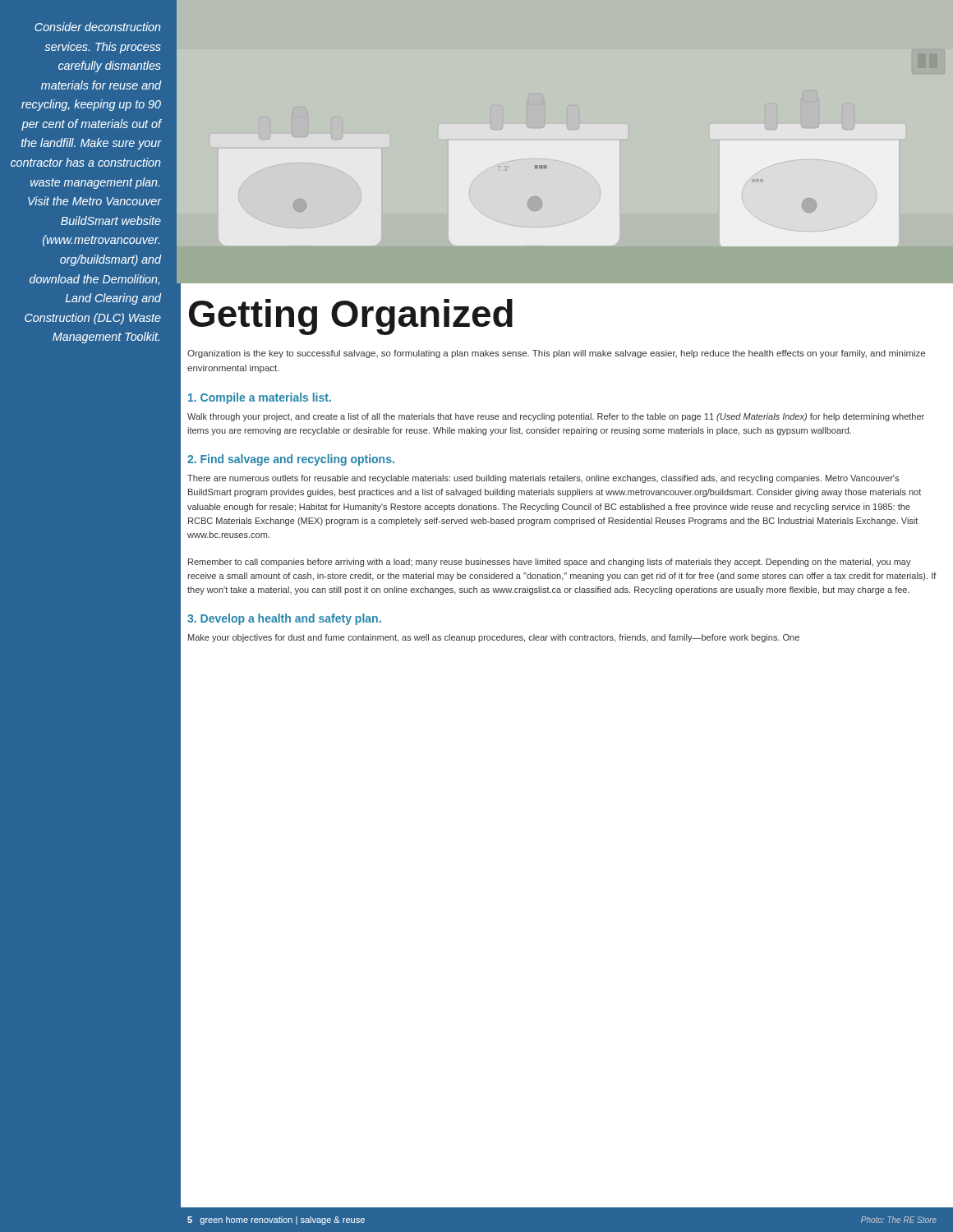
Task: Find the text starting "1. Compile a materials"
Action: coord(260,397)
